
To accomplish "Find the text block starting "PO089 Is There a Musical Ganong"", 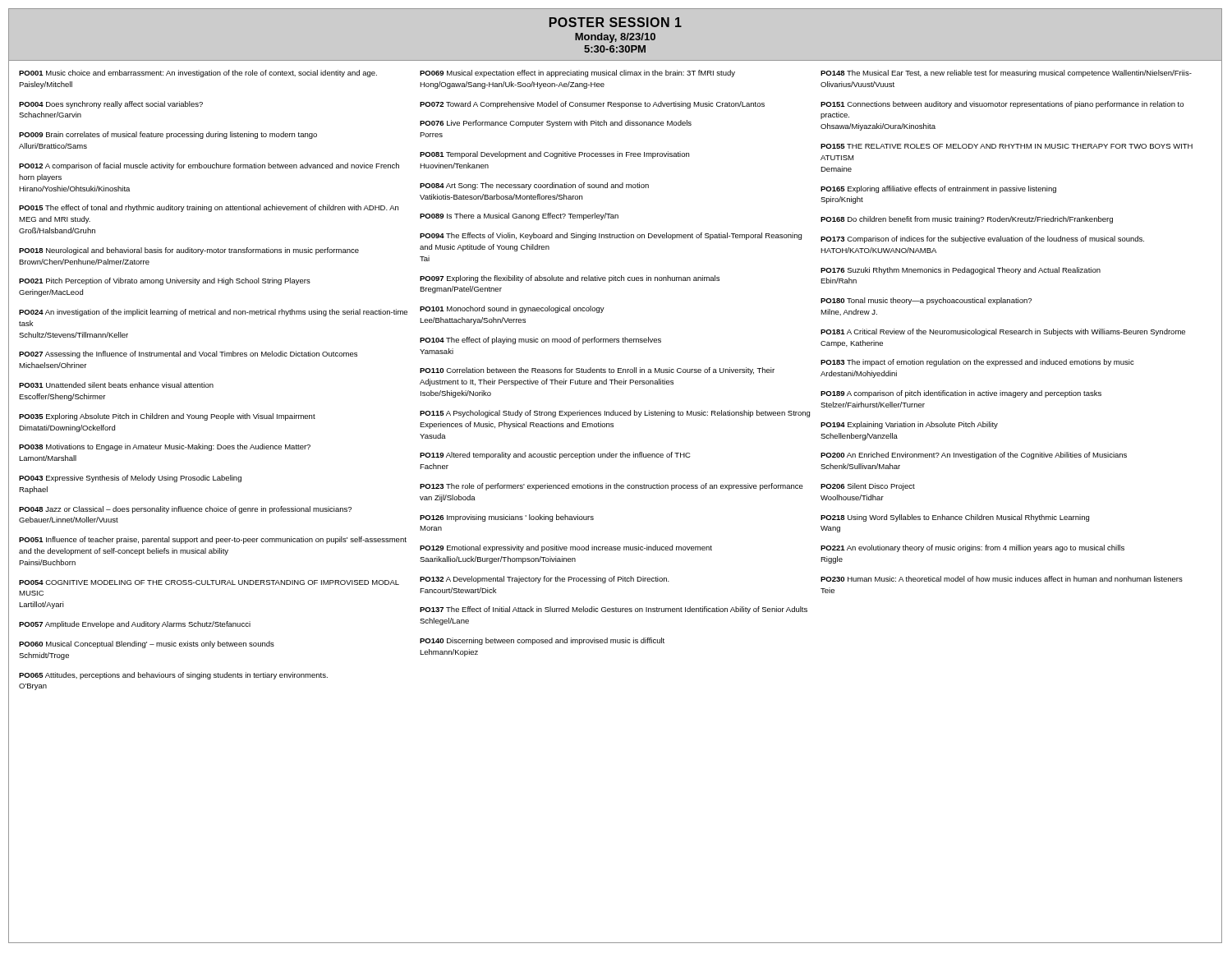I will 519,216.
